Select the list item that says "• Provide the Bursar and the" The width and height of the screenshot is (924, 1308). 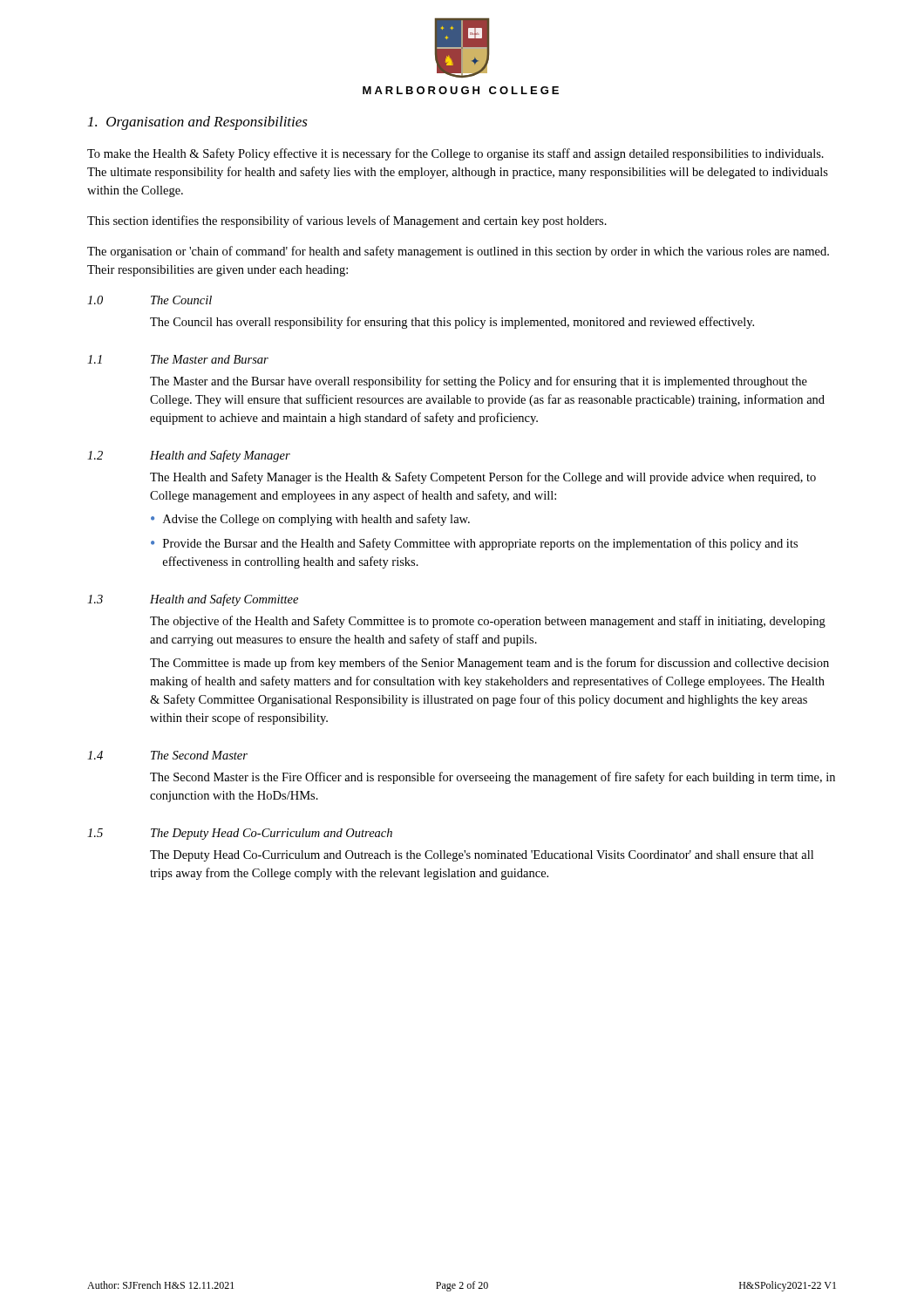click(493, 553)
